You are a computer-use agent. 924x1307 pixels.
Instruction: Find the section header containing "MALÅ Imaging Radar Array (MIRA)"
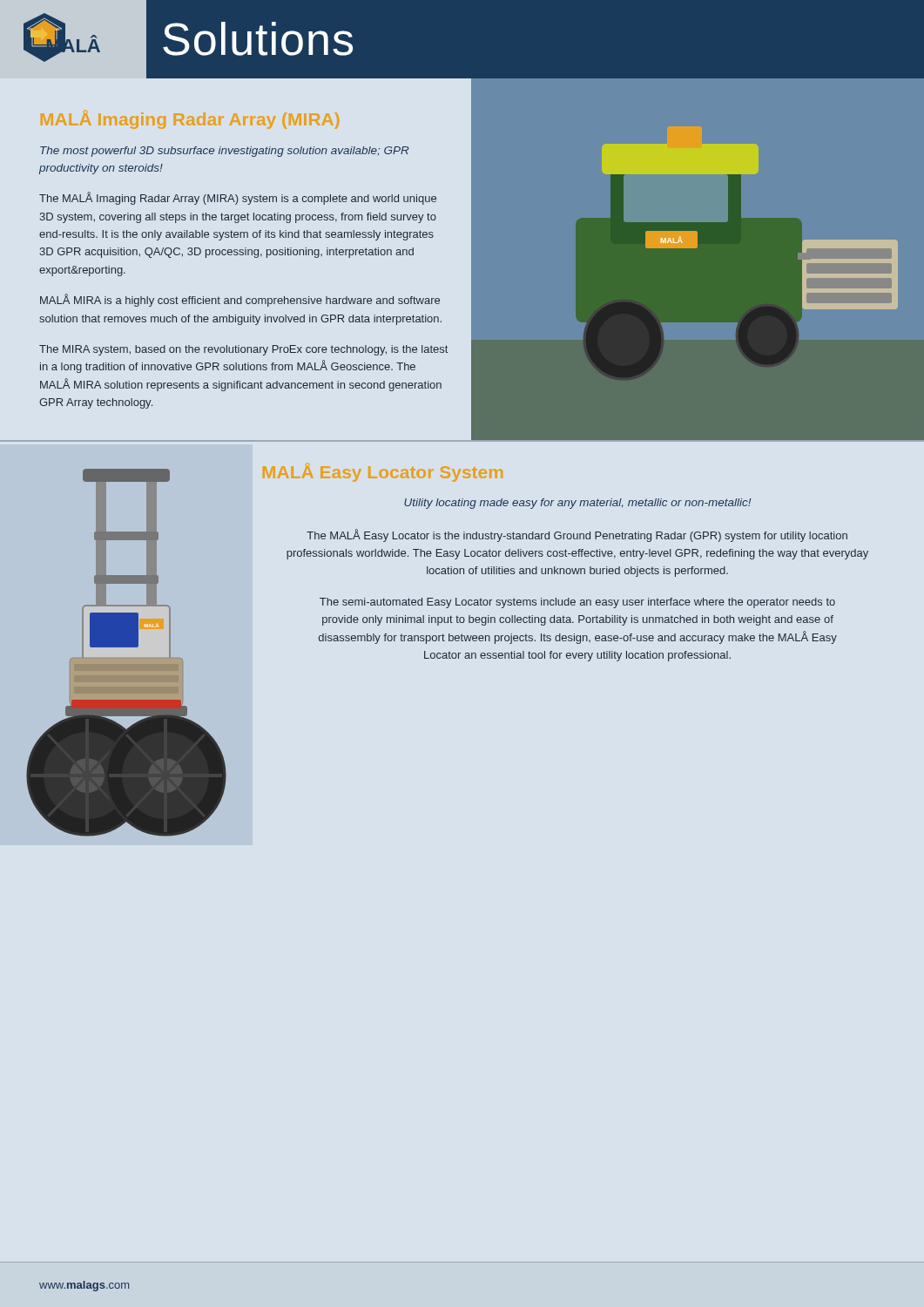pyautogui.click(x=190, y=119)
